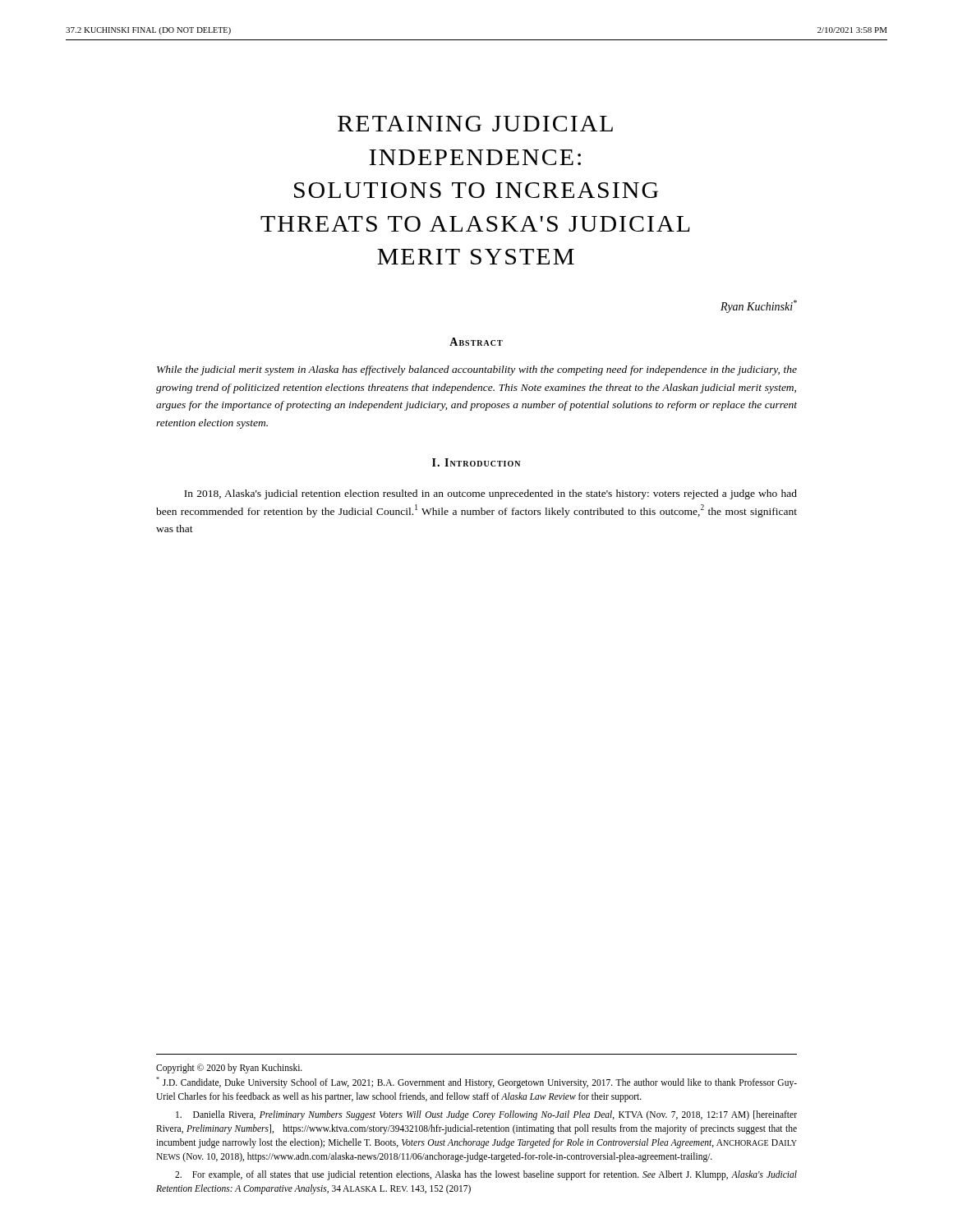
Task: Point to the block starting "Daniella Rivera, Preliminary Numbers Suggest Voters Will Oust"
Action: (476, 1136)
